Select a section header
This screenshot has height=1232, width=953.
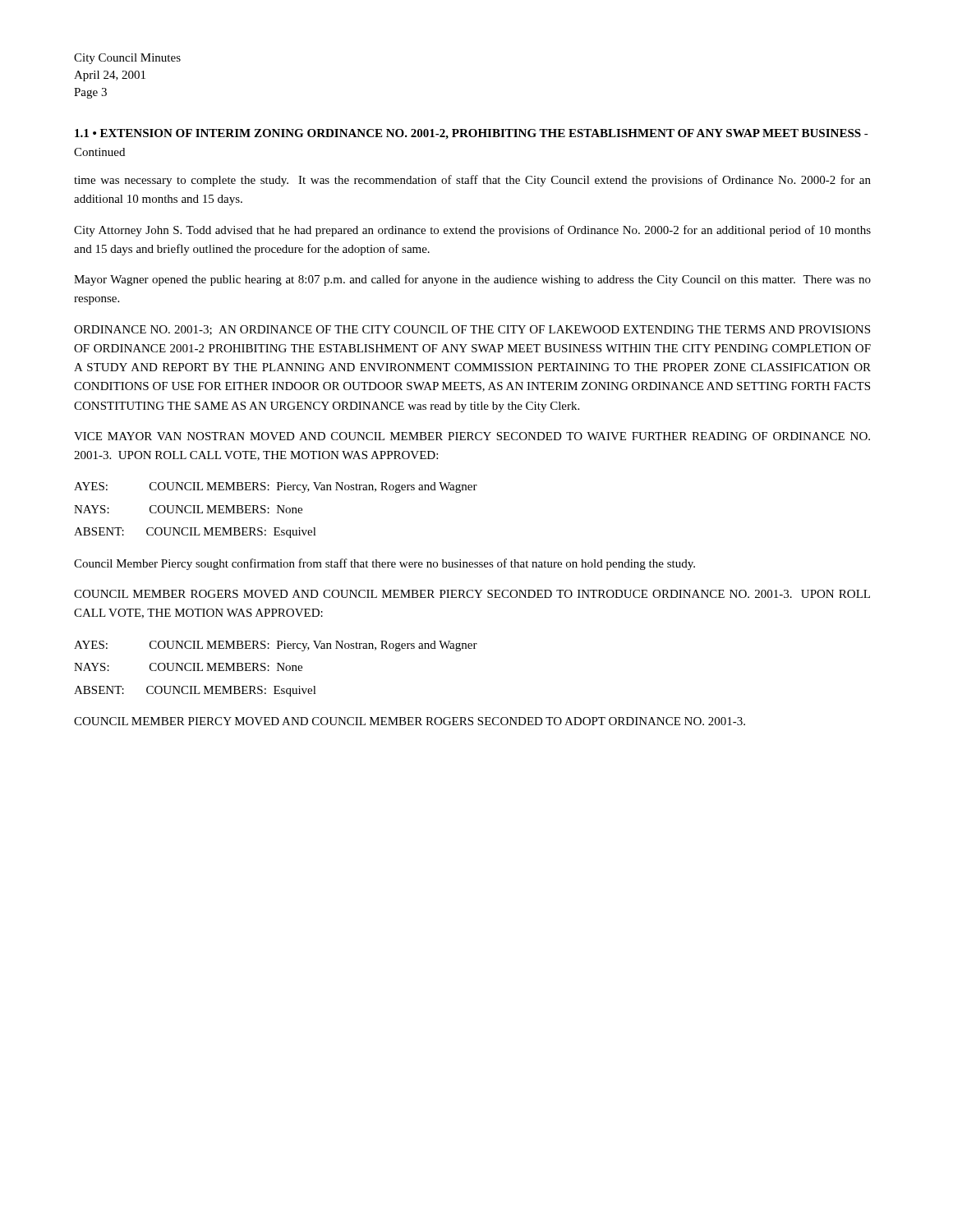472,143
